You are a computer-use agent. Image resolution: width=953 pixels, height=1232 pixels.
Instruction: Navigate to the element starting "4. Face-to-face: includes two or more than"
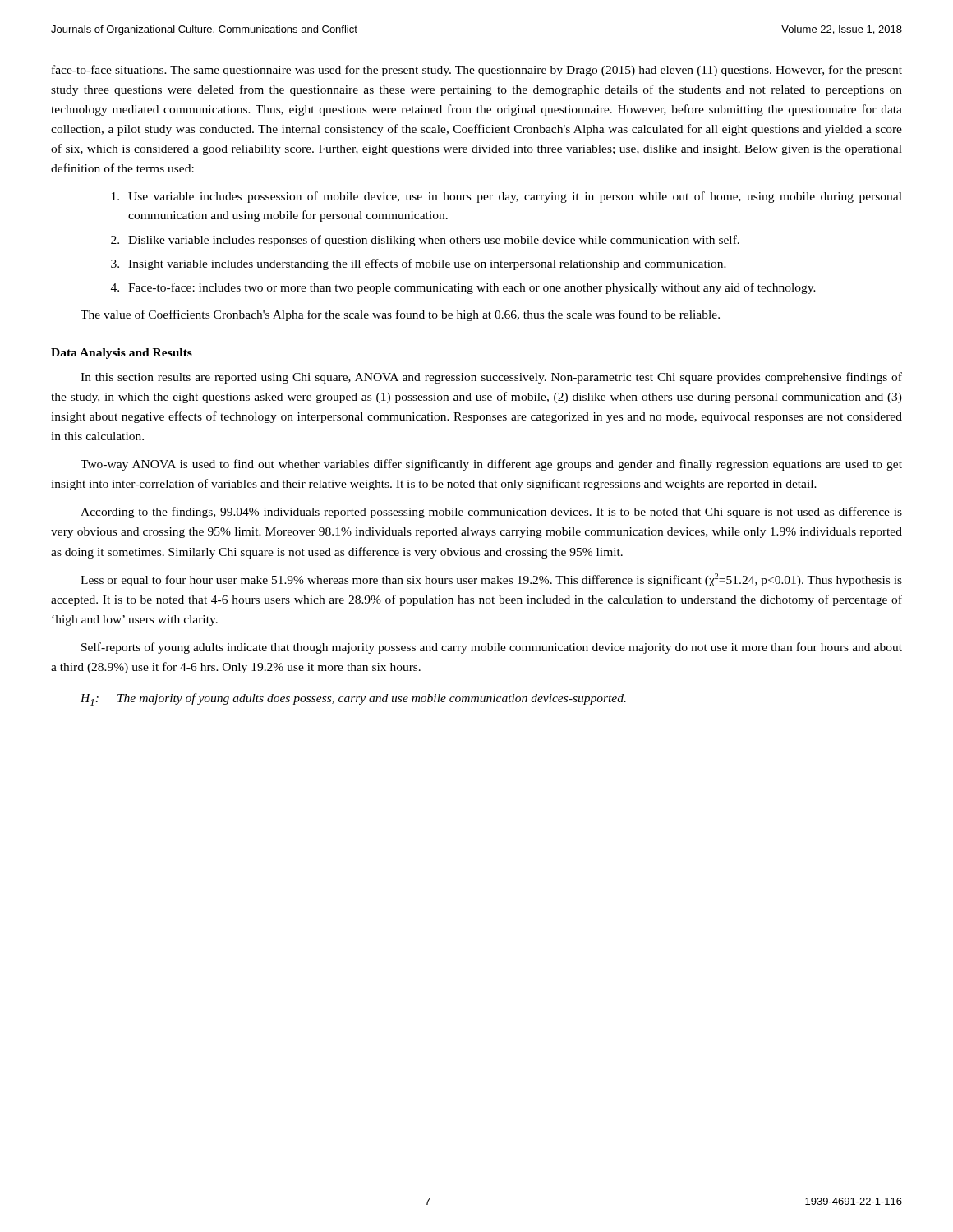tap(501, 287)
